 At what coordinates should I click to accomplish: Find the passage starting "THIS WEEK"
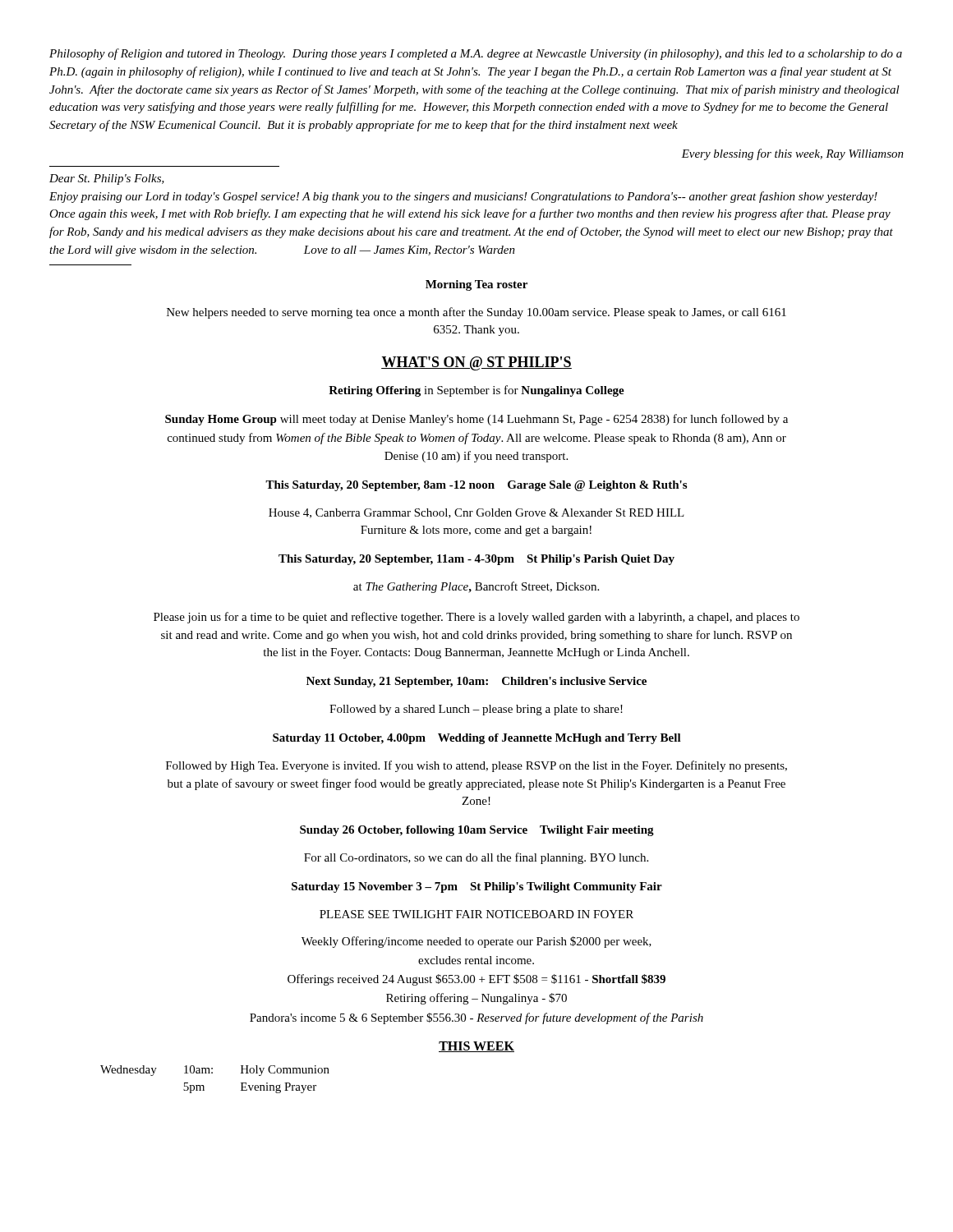tap(476, 1046)
